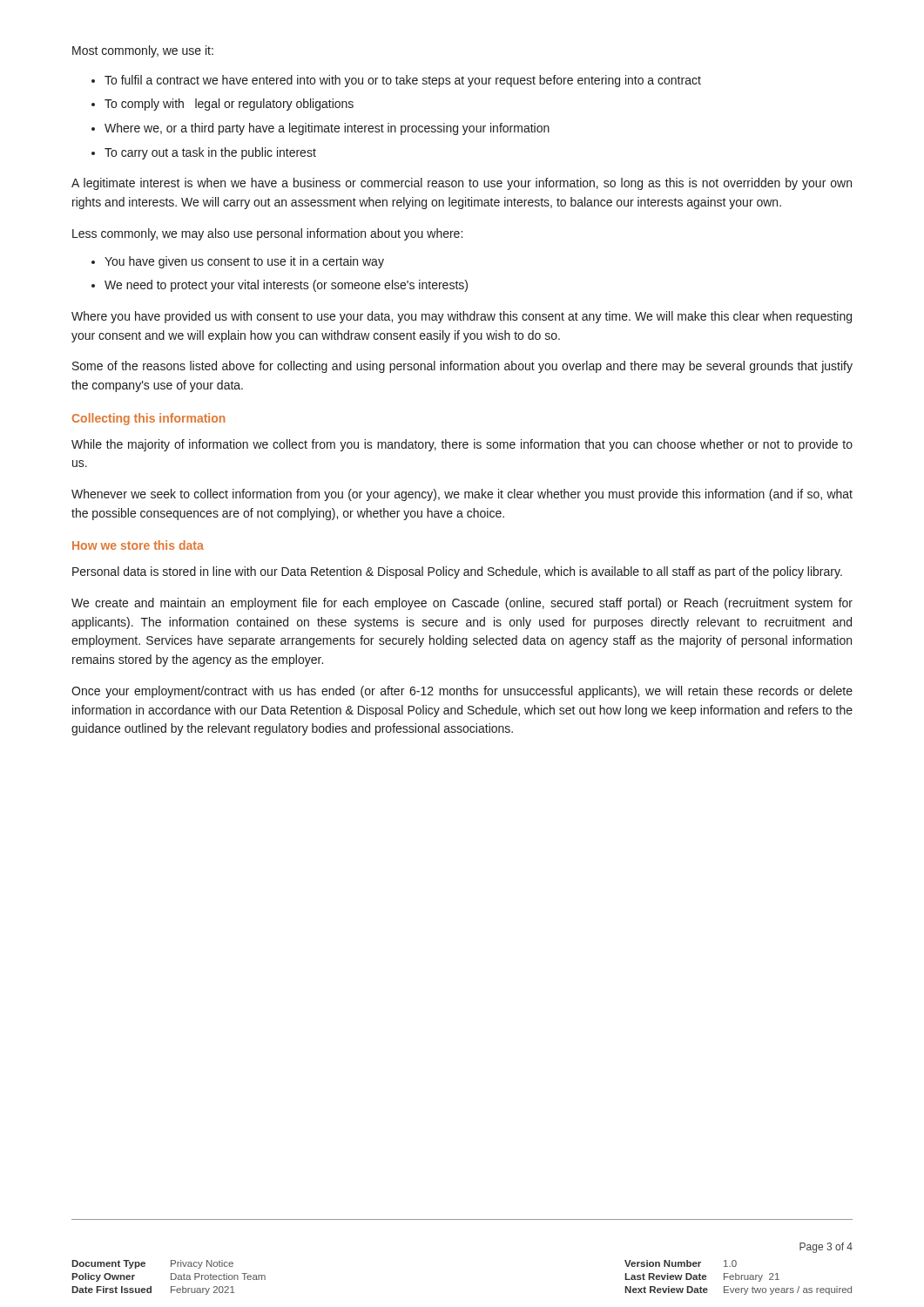Point to the block beginning "We need to protect your vital interests"
The width and height of the screenshot is (924, 1307).
pos(286,286)
